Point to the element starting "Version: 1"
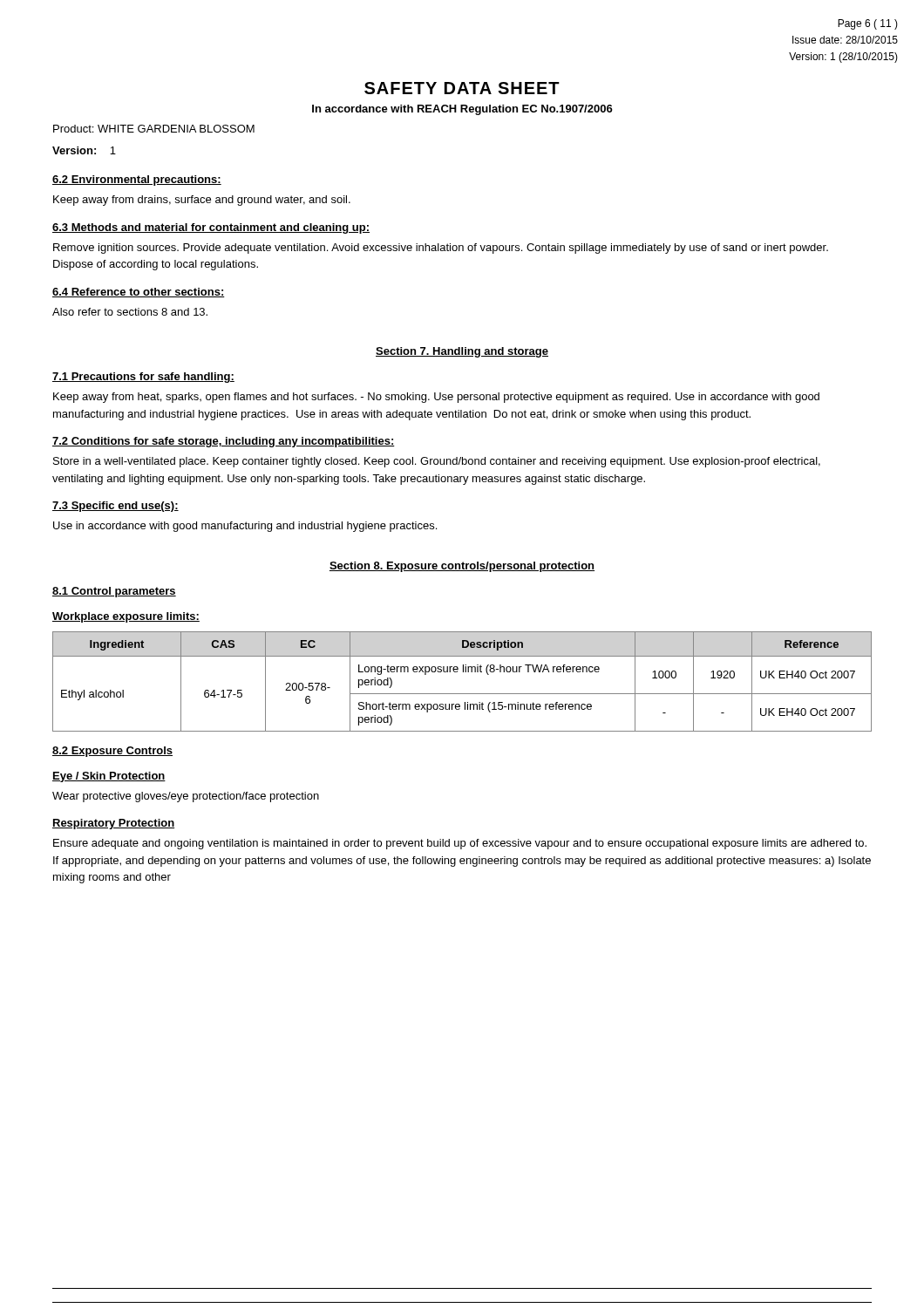This screenshot has width=924, height=1308. [84, 150]
